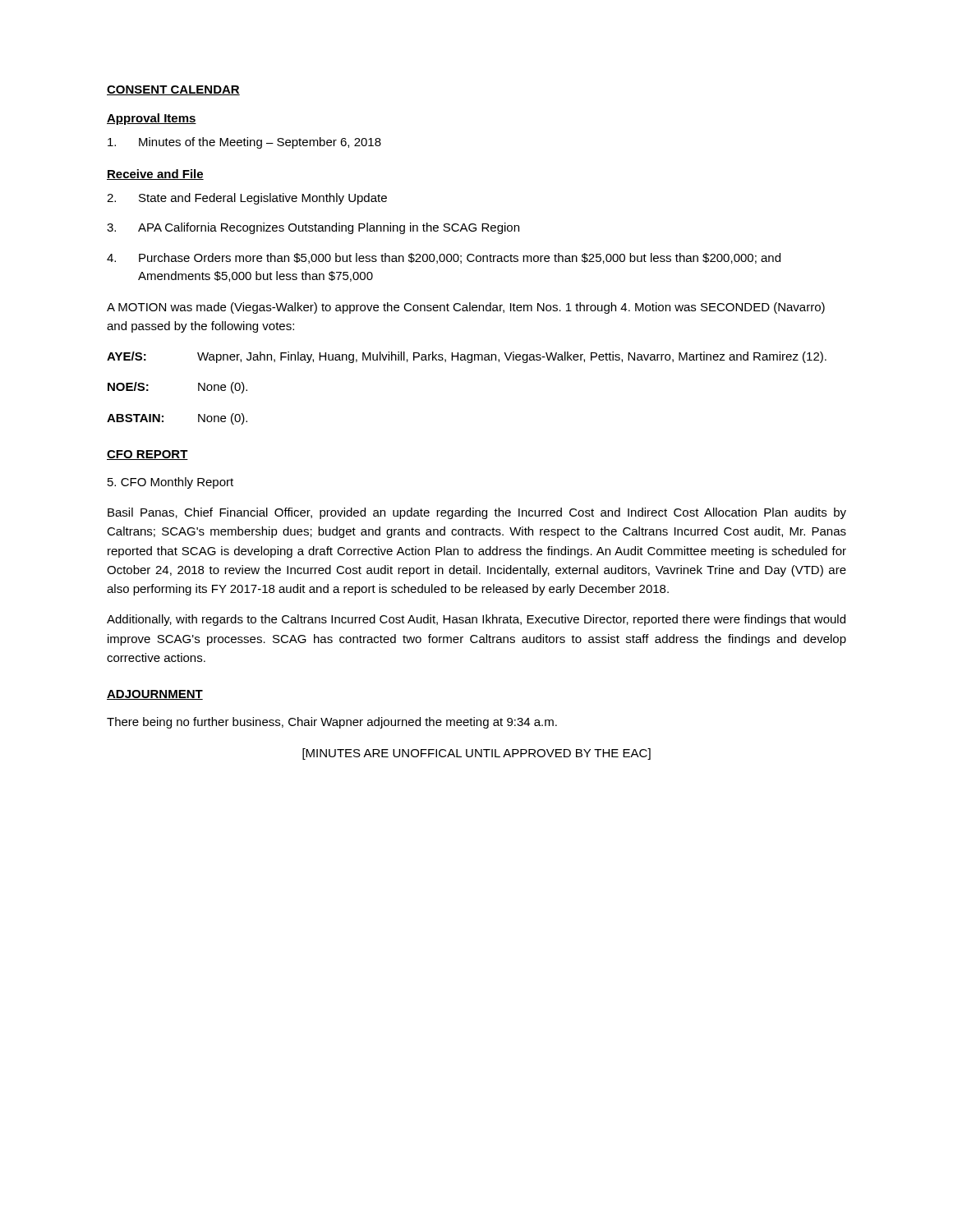
Task: Find "CFO Monthly Report" on this page
Action: point(170,482)
